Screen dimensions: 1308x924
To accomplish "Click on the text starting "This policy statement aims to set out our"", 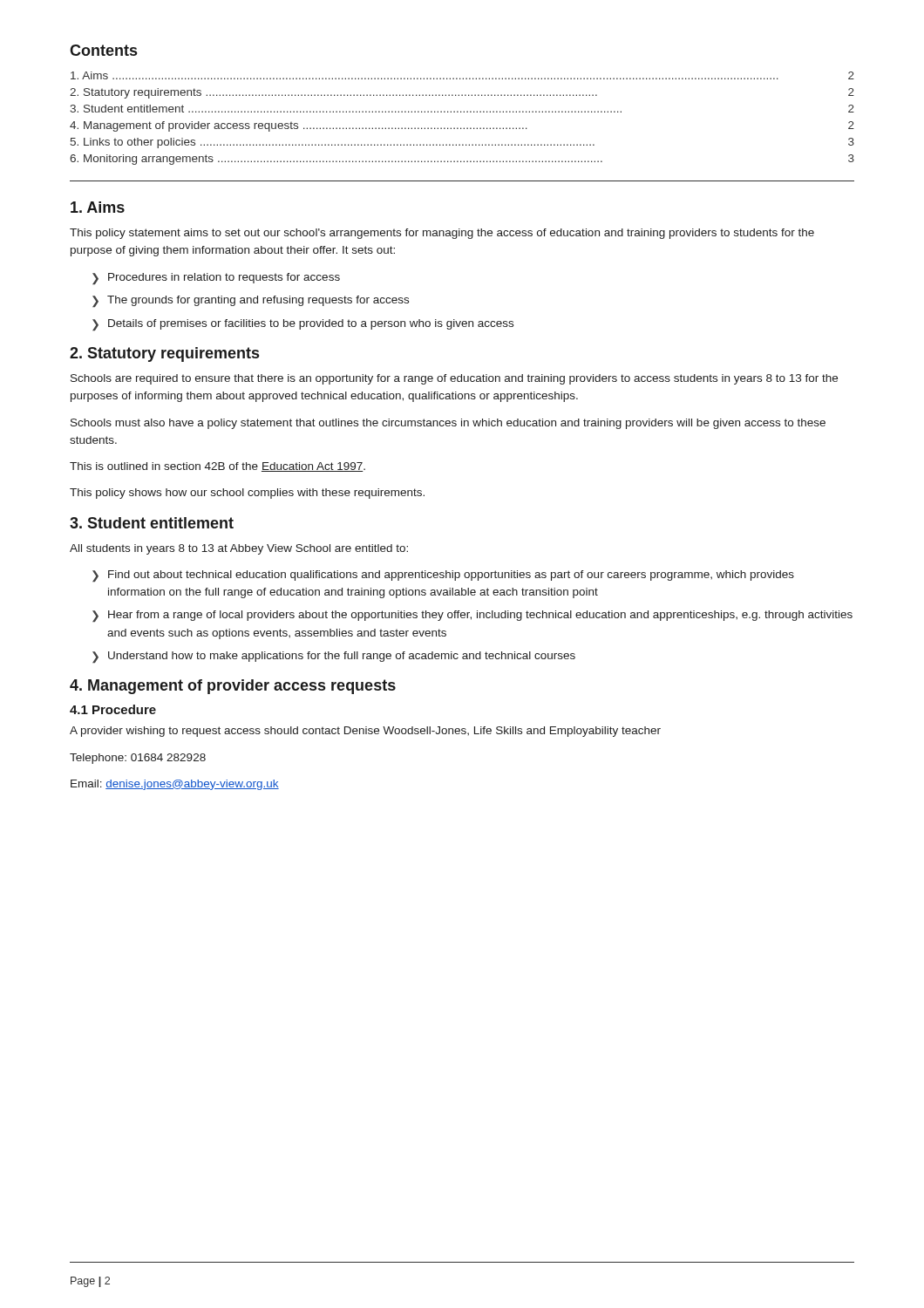I will pos(462,242).
